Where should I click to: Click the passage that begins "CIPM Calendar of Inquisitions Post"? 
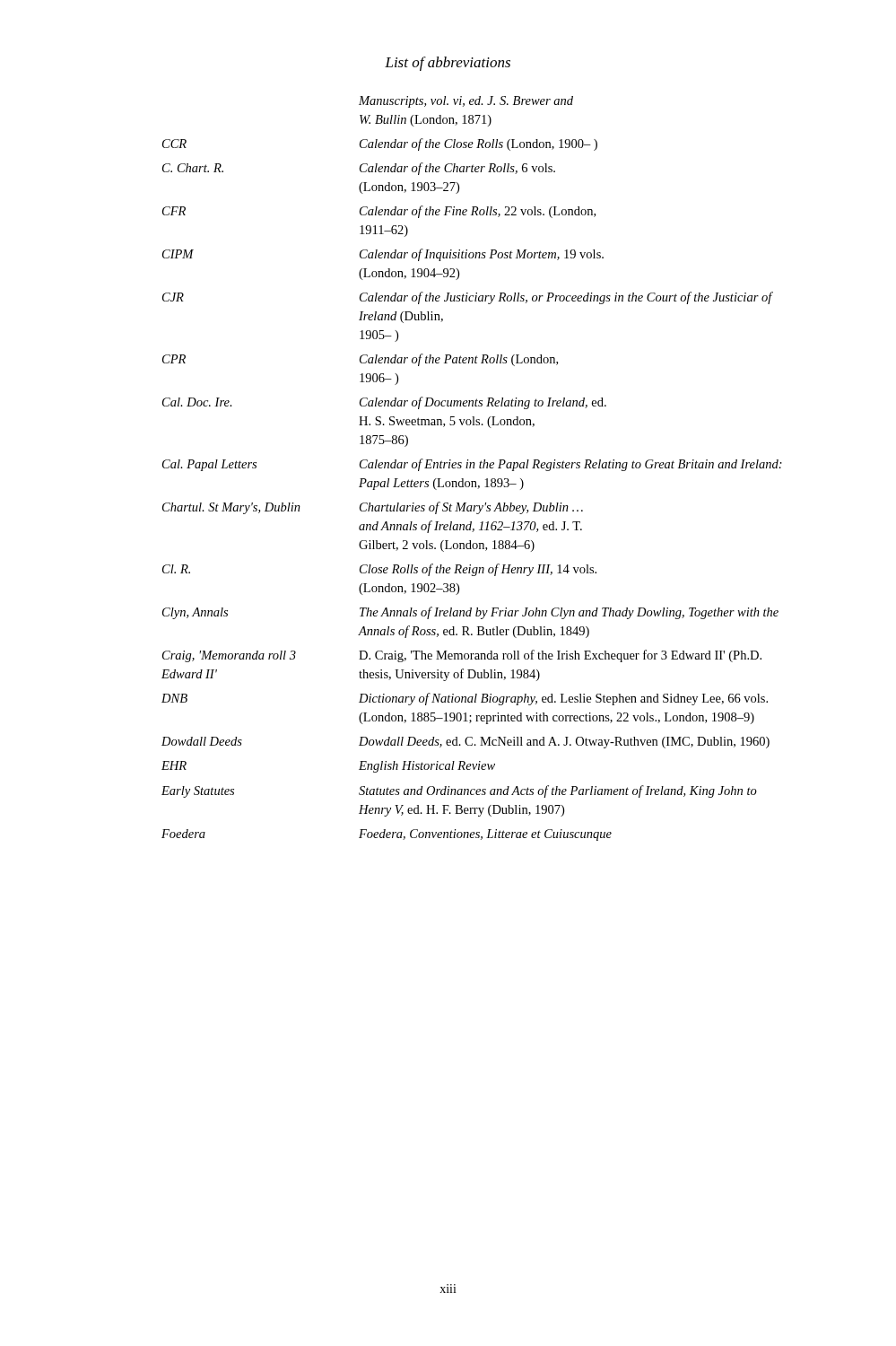tap(475, 264)
